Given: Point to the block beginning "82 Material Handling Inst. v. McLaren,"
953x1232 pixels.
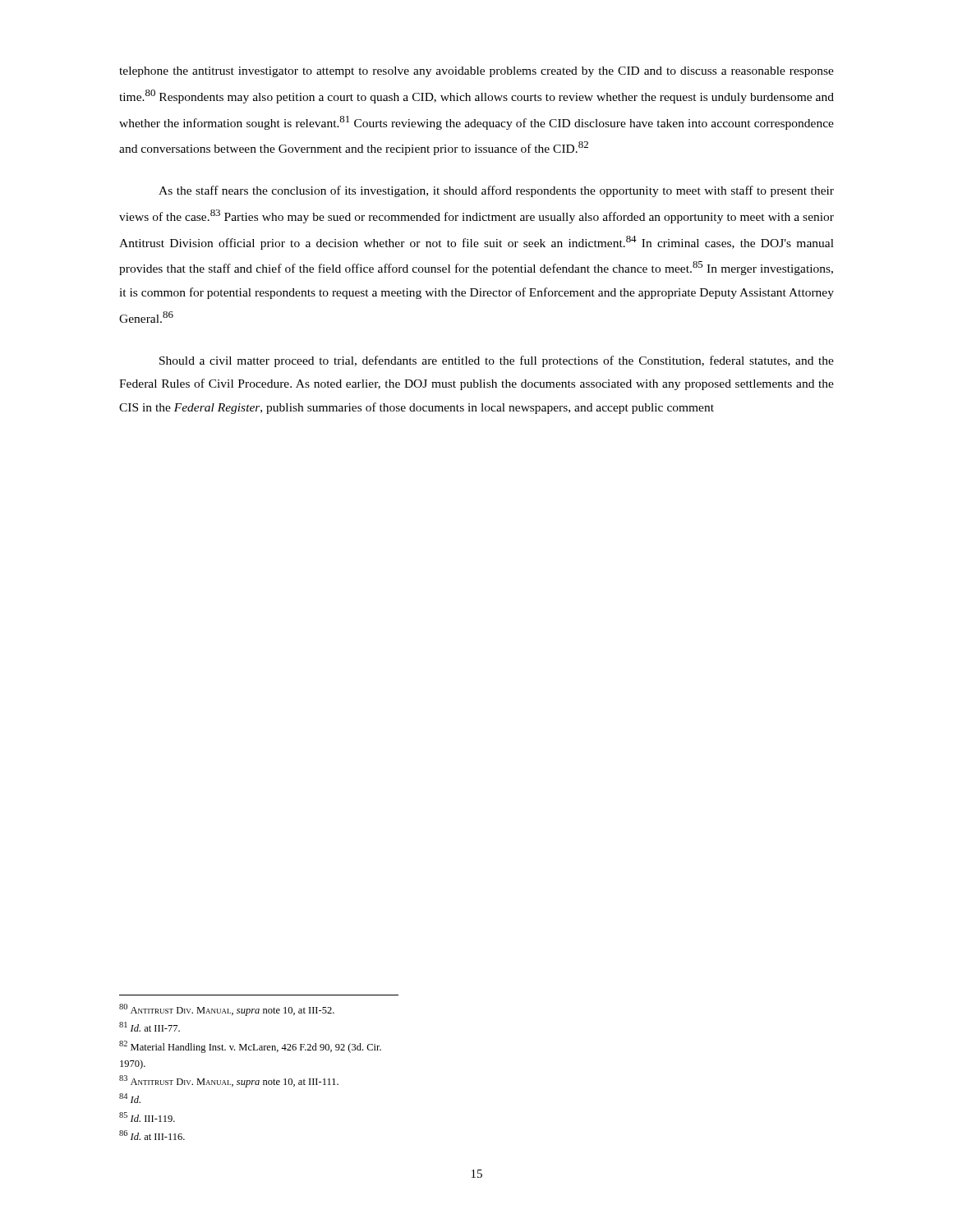Looking at the screenshot, I should (x=250, y=1054).
